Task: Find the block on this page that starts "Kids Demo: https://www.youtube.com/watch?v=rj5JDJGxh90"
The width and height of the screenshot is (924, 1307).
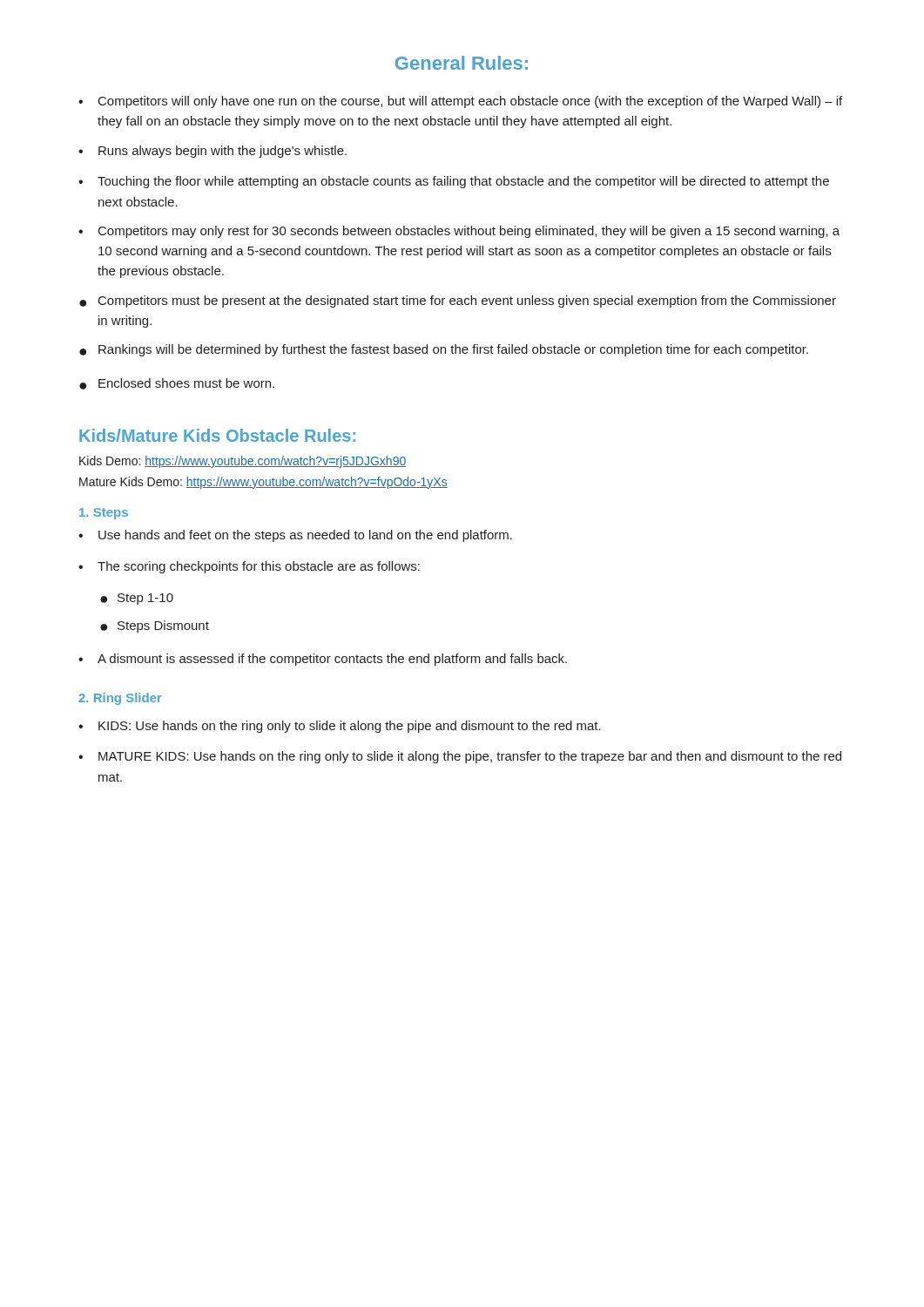Action: pyautogui.click(x=263, y=471)
